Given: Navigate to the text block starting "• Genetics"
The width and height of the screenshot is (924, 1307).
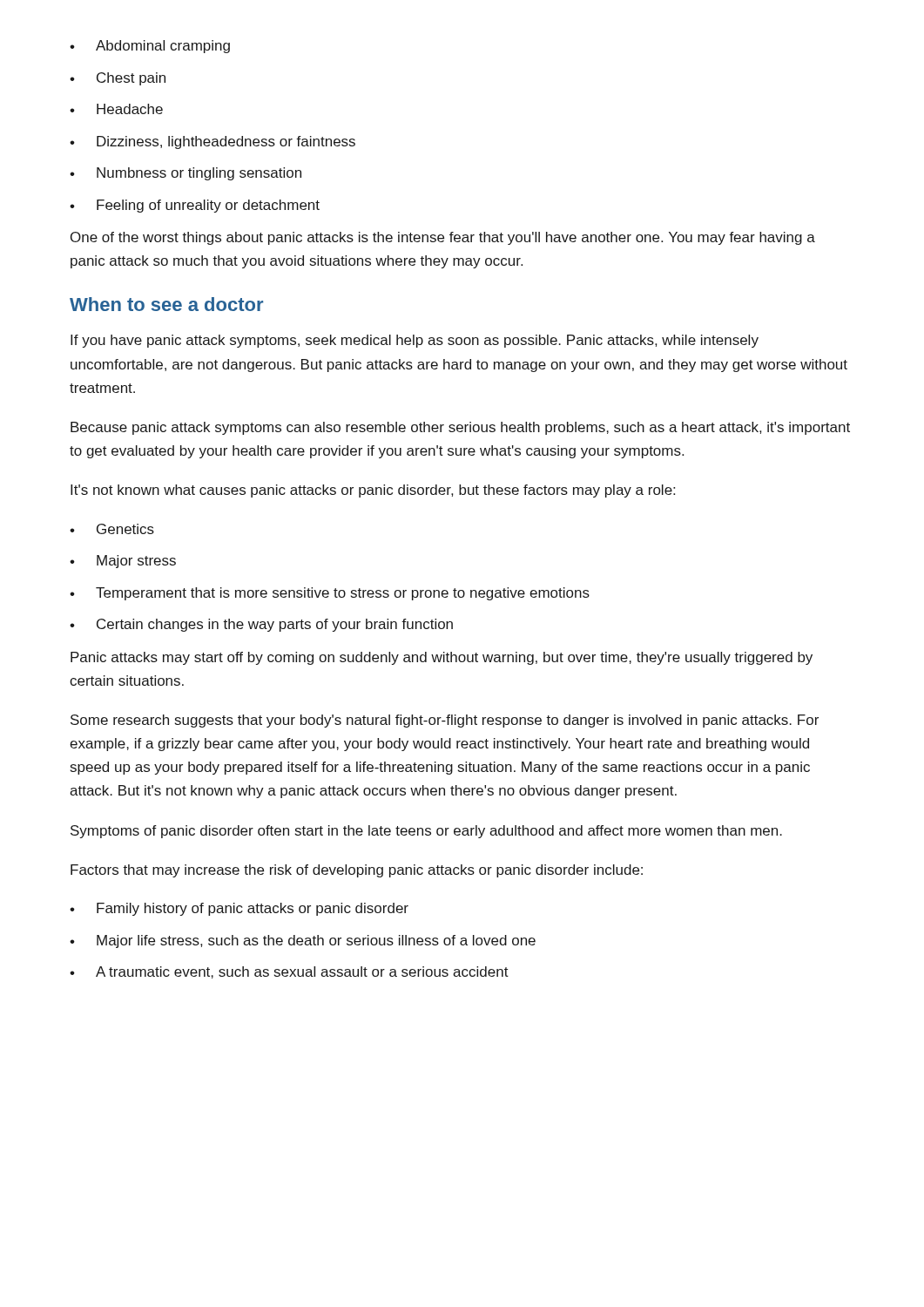Looking at the screenshot, I should click(x=112, y=529).
